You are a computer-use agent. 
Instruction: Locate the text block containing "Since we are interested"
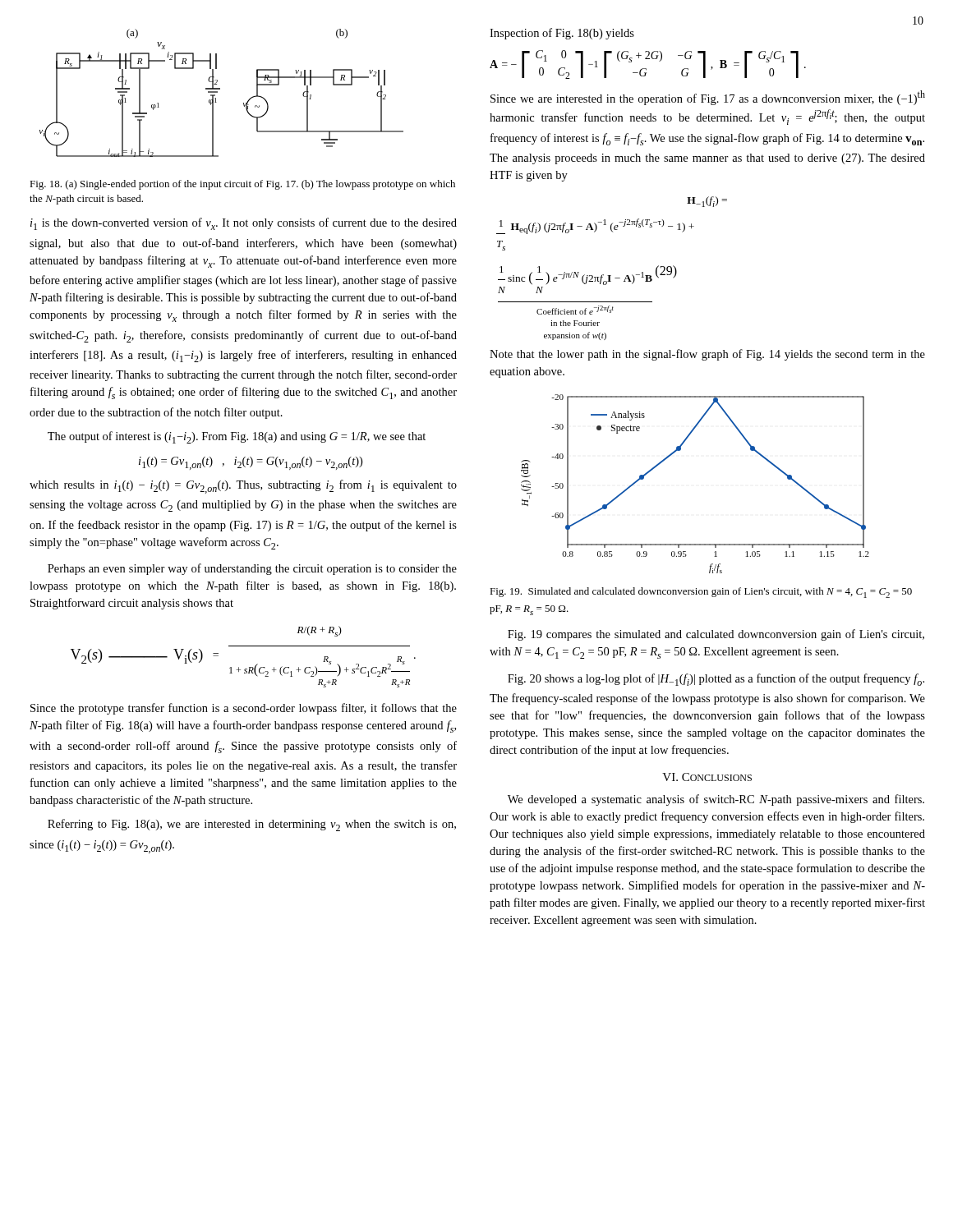tap(707, 136)
